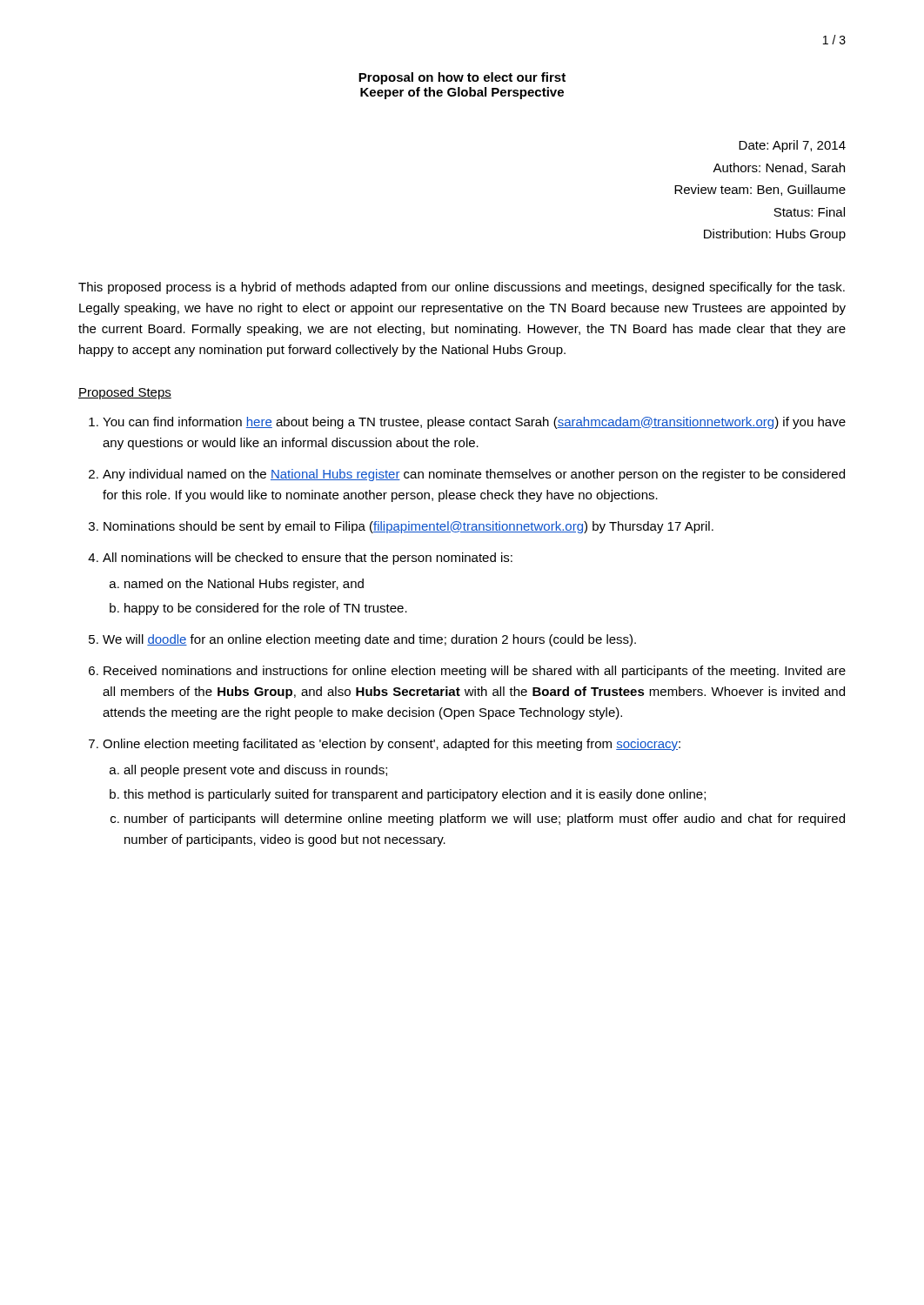Screen dimensions: 1305x924
Task: Locate the list item with the text "Nominations should be sent"
Action: (x=408, y=525)
